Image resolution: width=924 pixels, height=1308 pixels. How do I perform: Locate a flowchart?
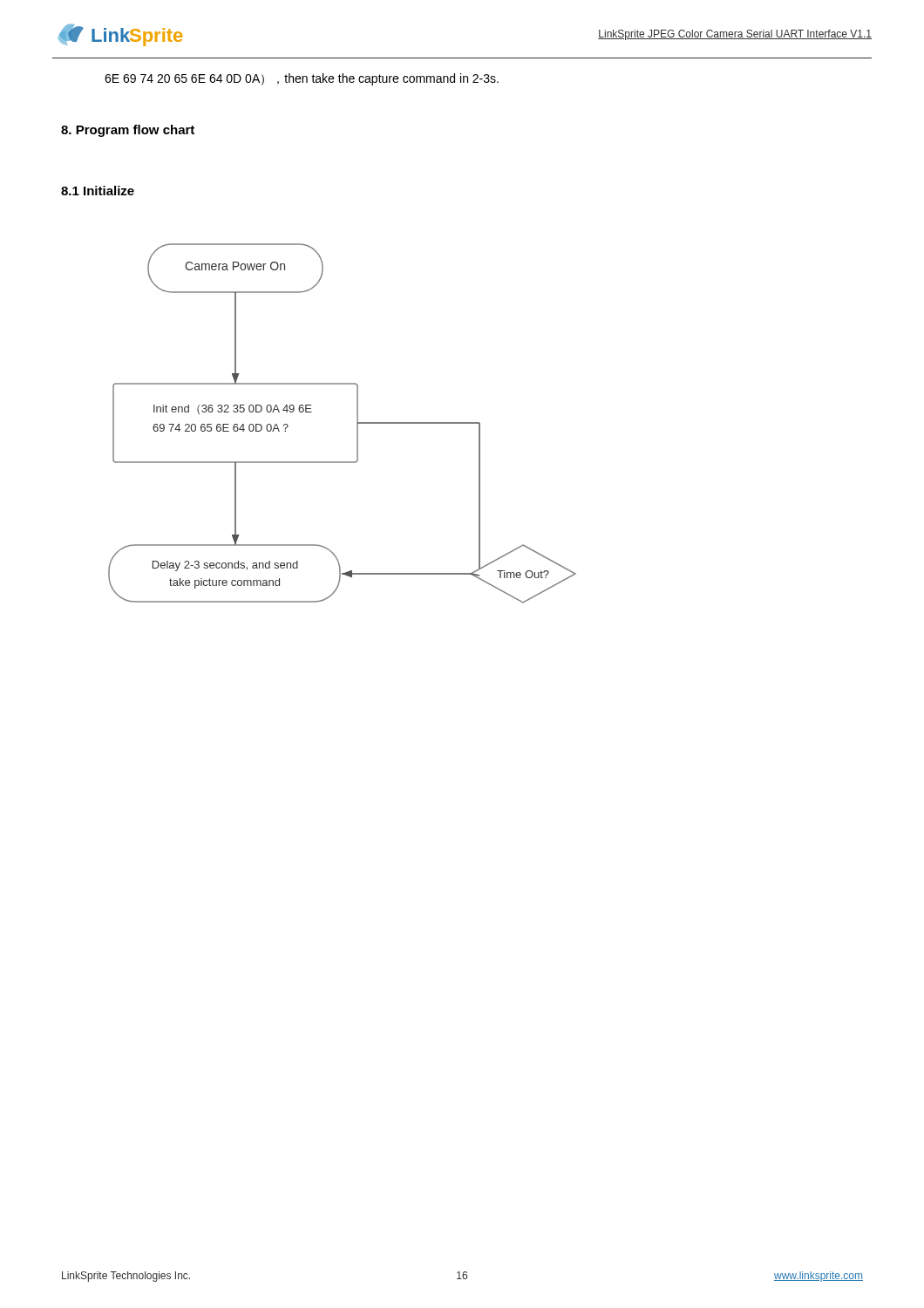click(x=366, y=453)
